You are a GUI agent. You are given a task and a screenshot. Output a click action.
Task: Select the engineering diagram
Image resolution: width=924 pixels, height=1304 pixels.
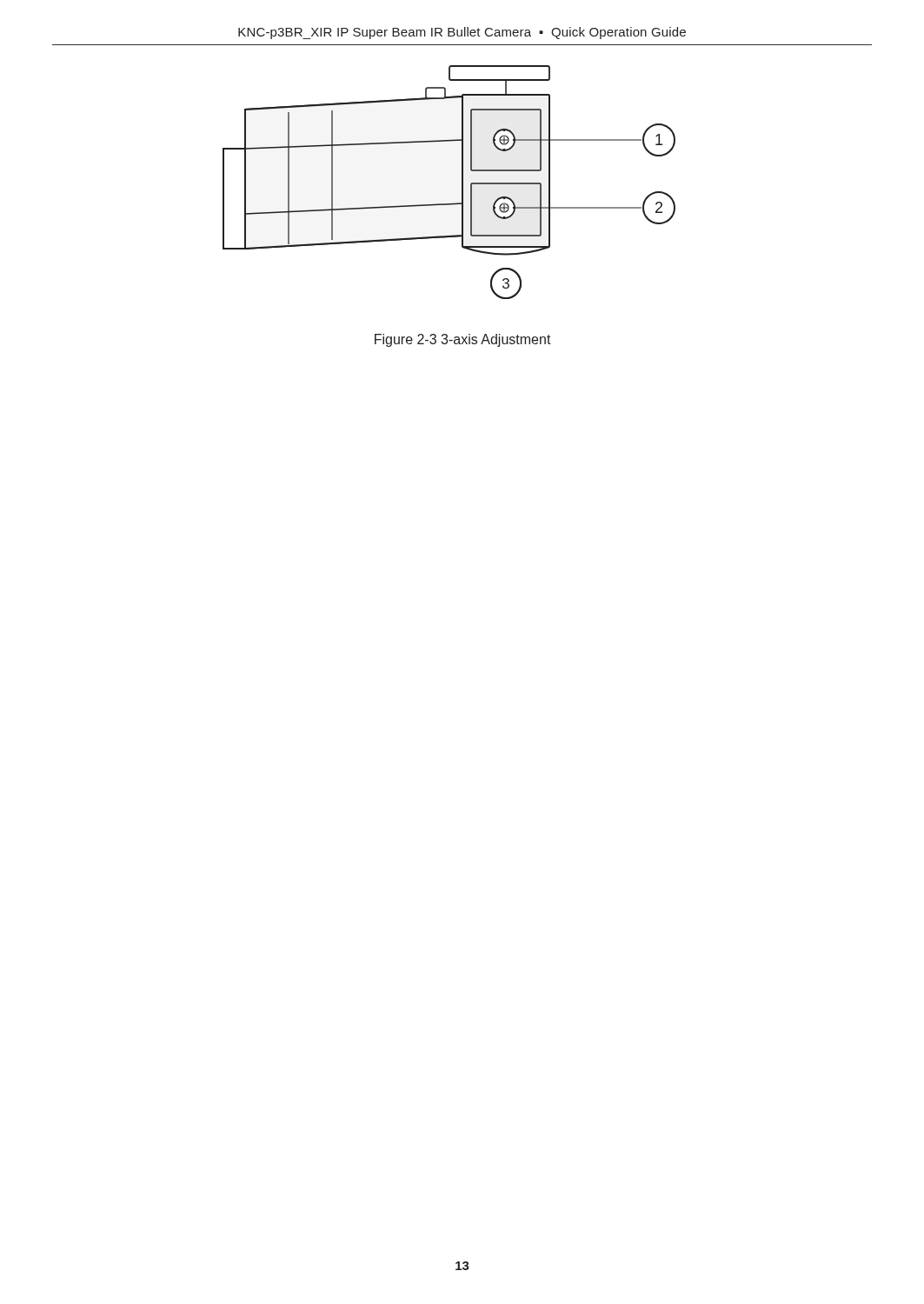(x=462, y=192)
